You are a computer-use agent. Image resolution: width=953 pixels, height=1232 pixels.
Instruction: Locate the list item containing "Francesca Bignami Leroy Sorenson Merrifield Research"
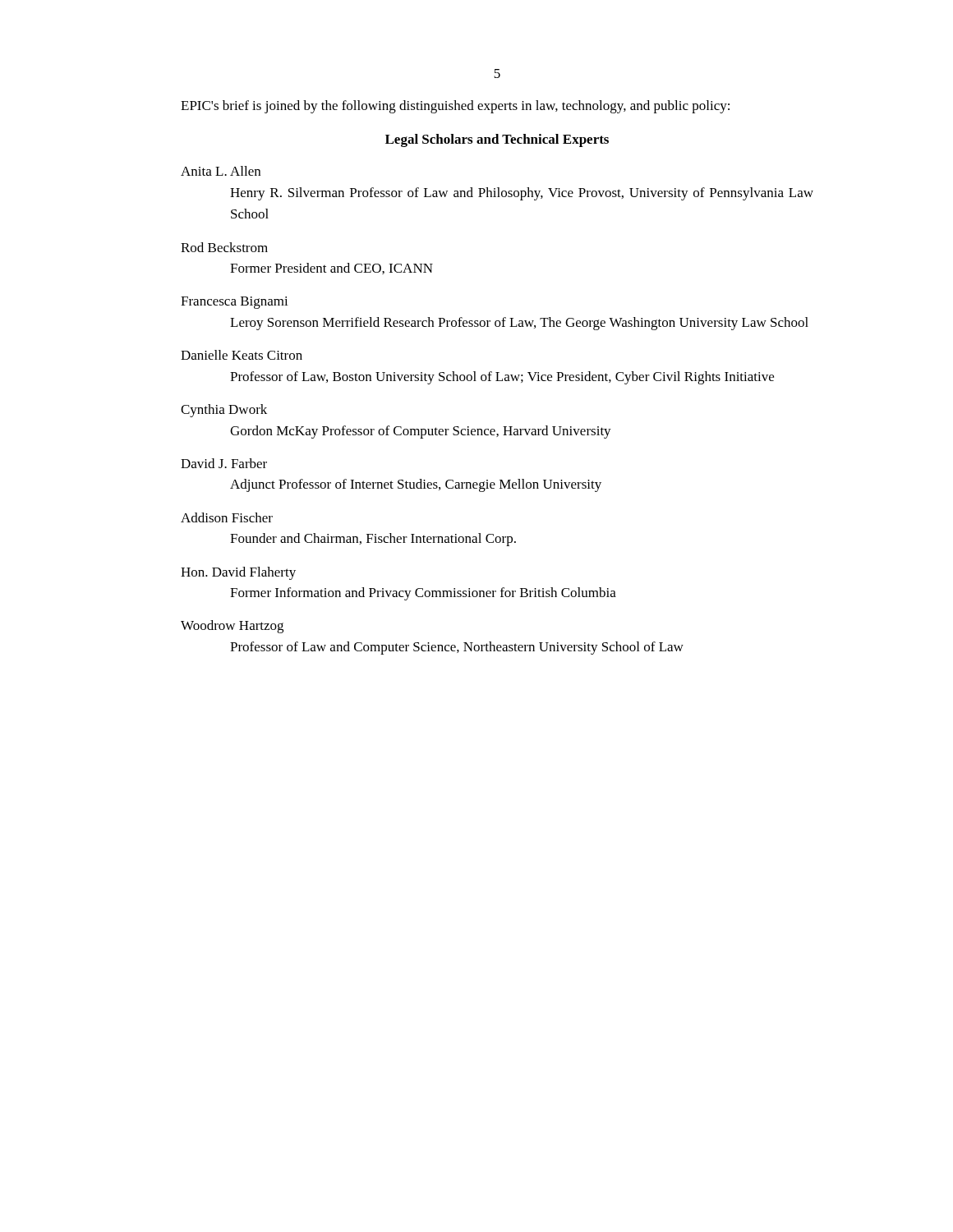pyautogui.click(x=497, y=312)
